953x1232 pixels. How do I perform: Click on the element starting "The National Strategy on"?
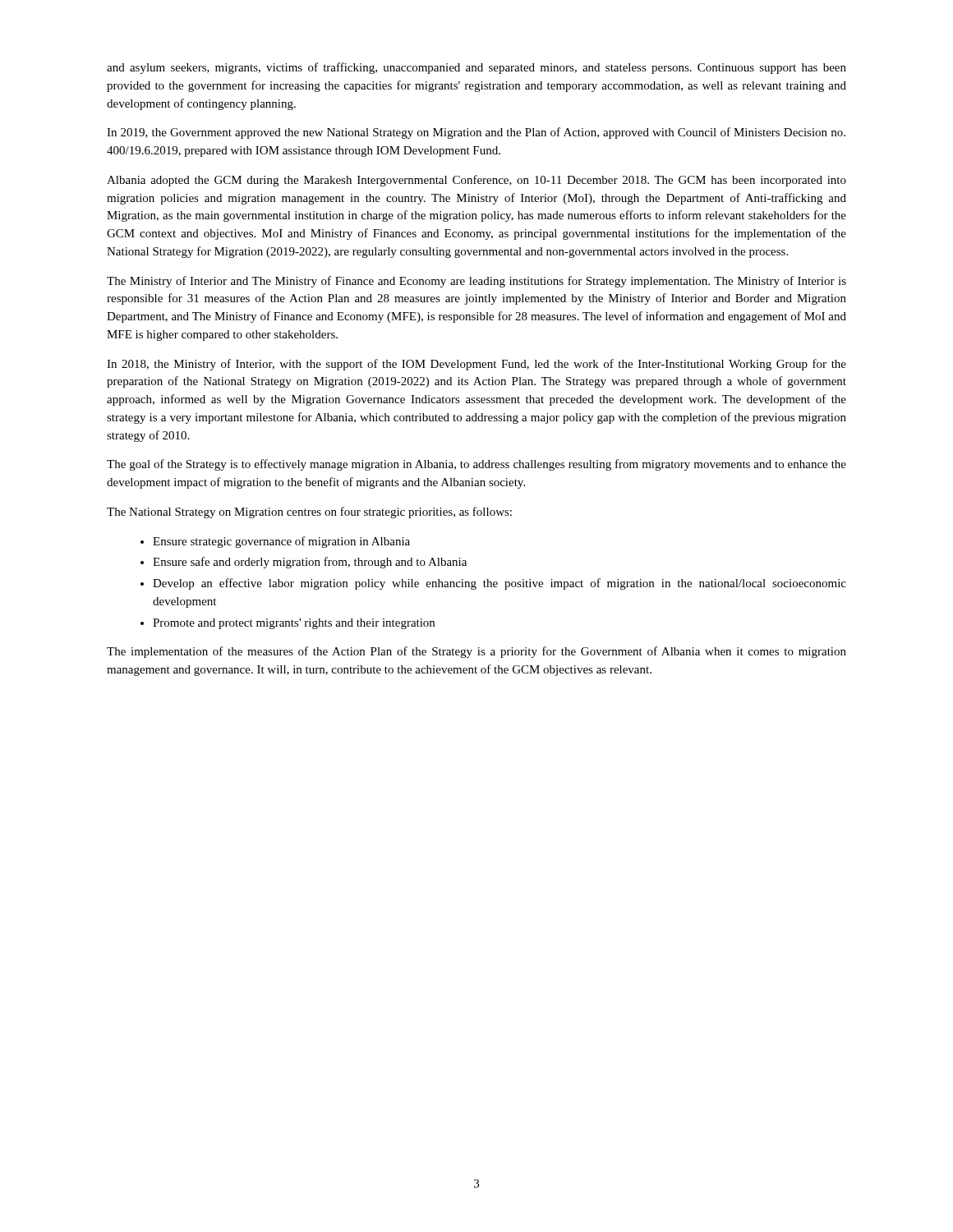[x=310, y=511]
